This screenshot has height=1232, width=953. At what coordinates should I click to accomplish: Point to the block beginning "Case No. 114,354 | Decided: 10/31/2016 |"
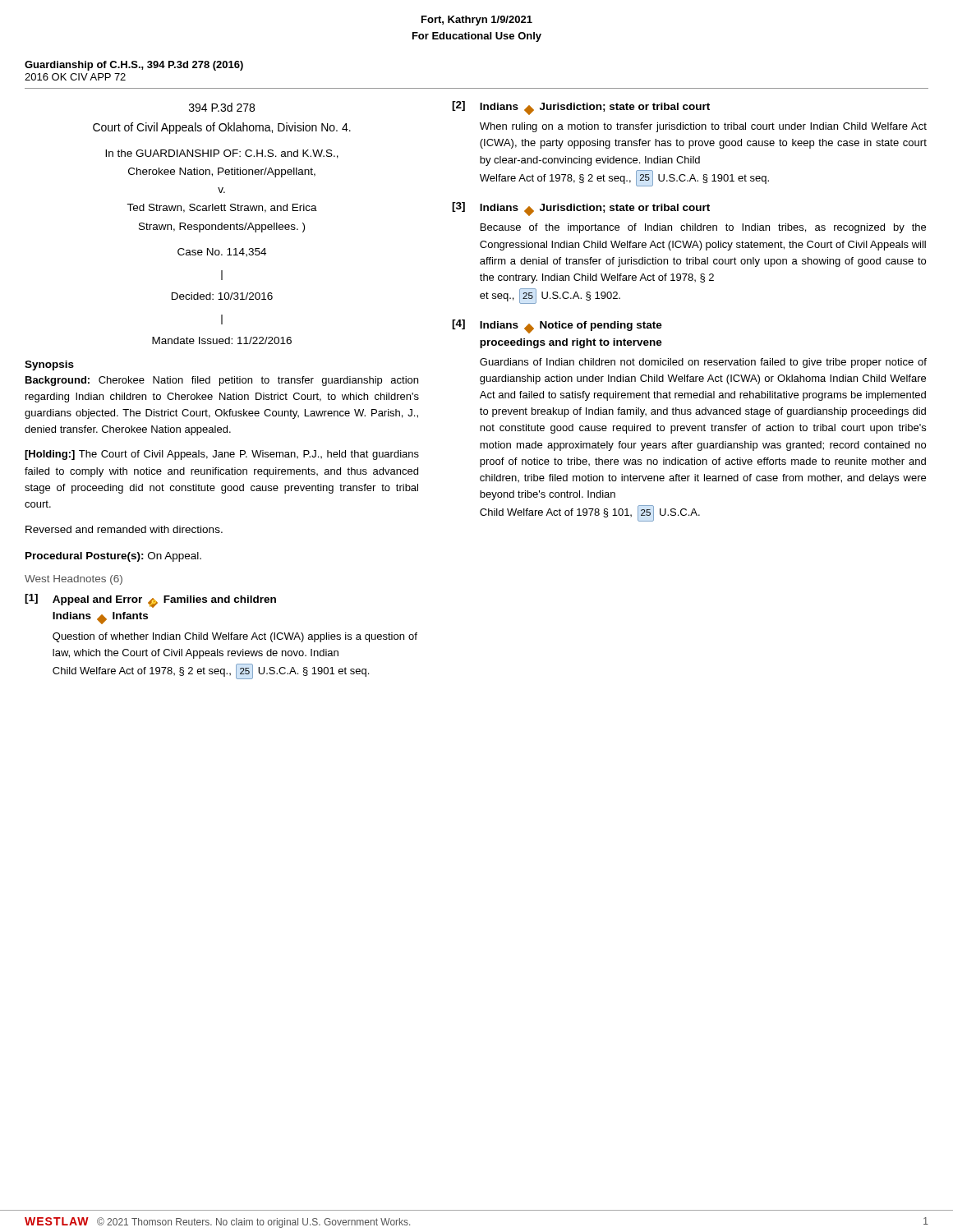pyautogui.click(x=222, y=296)
